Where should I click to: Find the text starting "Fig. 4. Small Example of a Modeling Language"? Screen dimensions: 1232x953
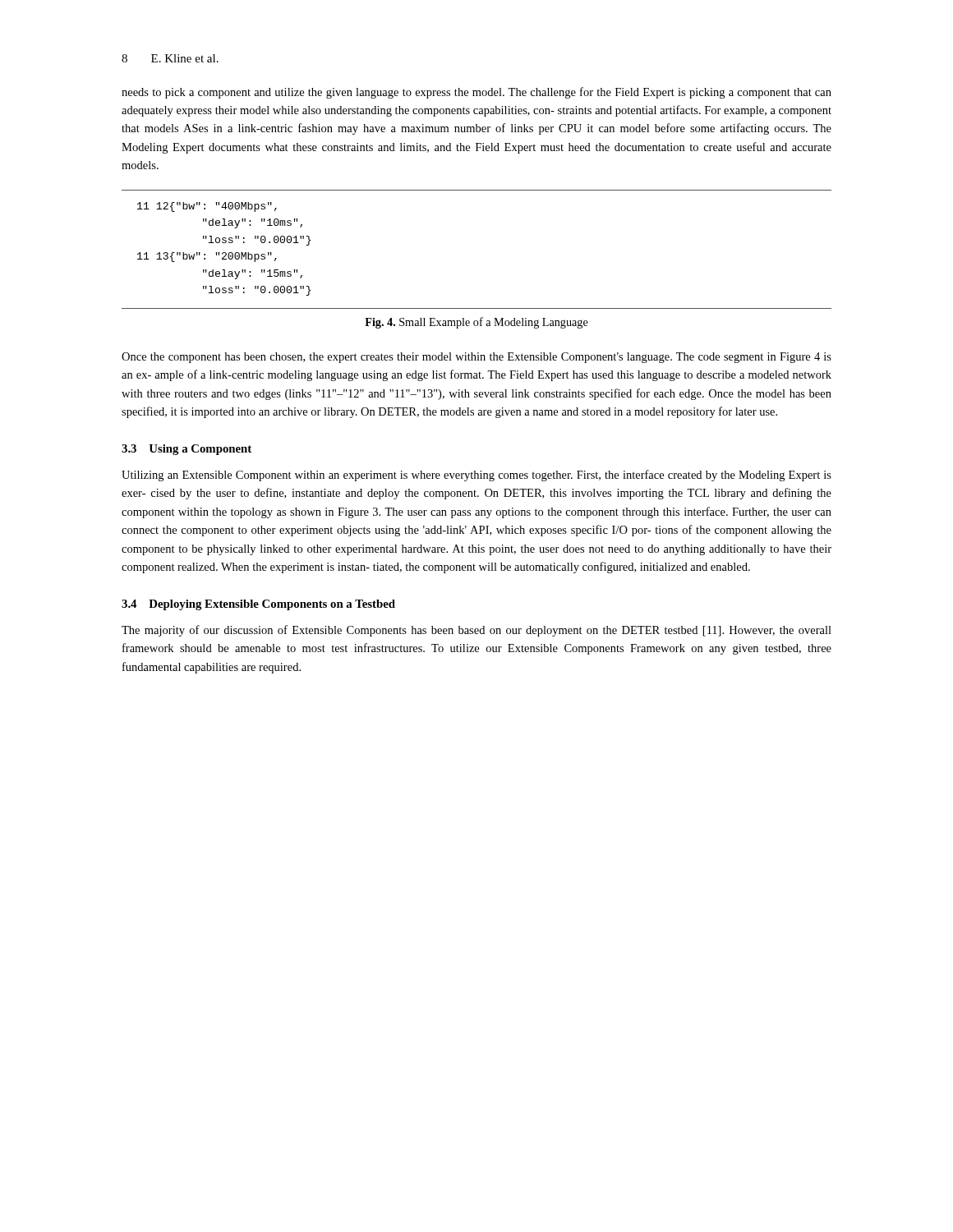(x=476, y=322)
